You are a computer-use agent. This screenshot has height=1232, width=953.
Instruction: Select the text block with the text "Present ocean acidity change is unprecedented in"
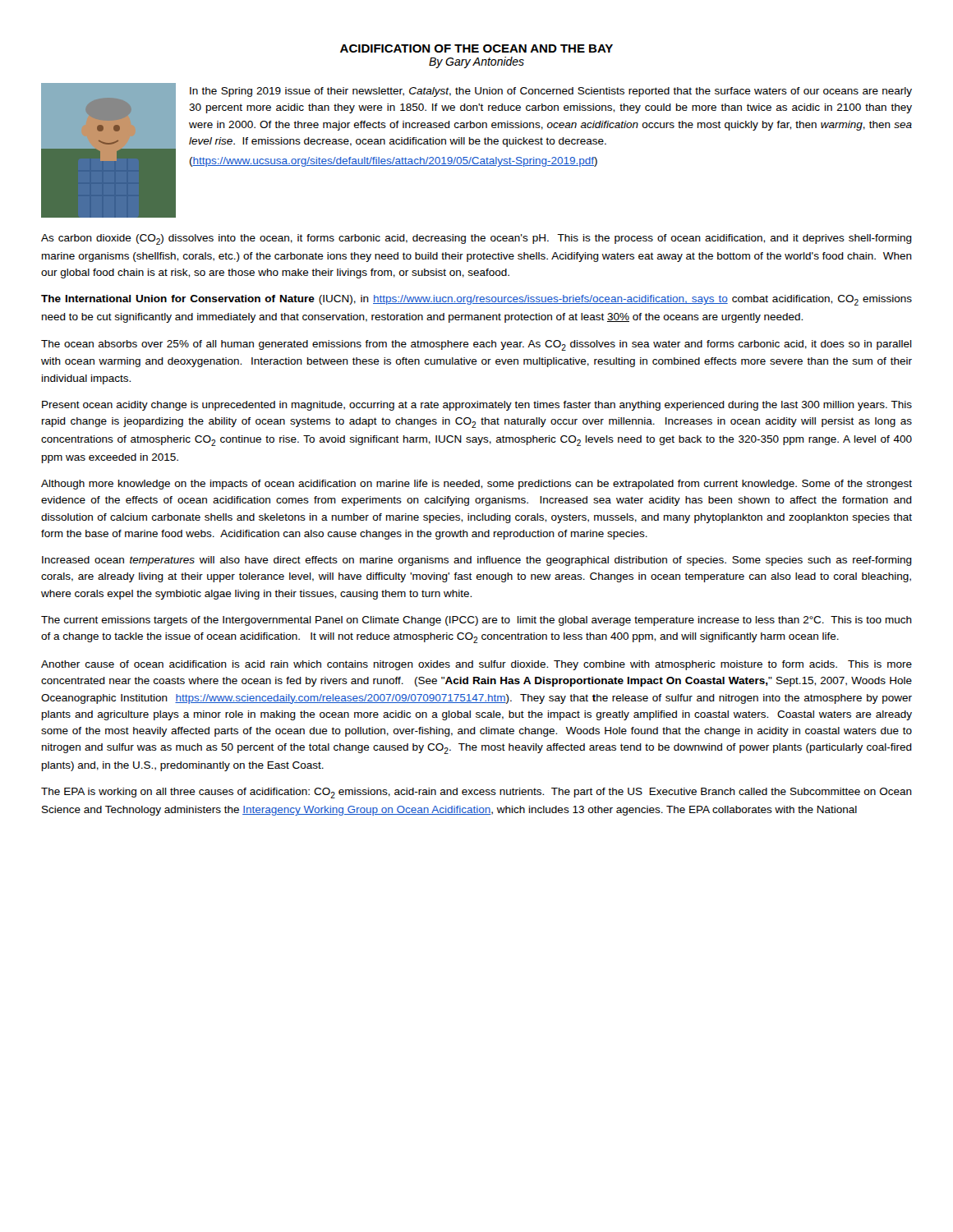[x=476, y=431]
